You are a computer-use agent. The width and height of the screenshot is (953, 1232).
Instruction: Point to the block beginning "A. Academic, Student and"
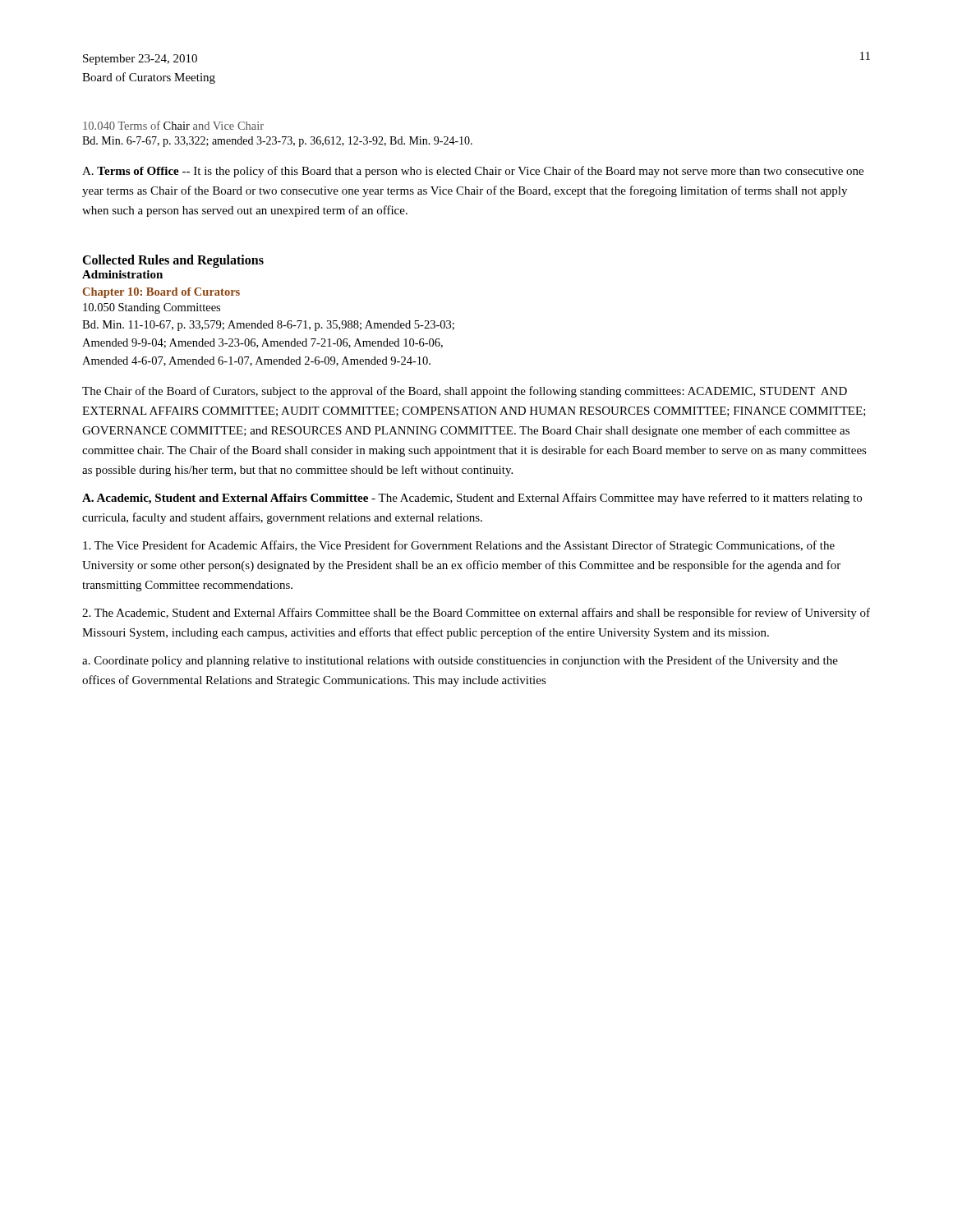click(472, 508)
